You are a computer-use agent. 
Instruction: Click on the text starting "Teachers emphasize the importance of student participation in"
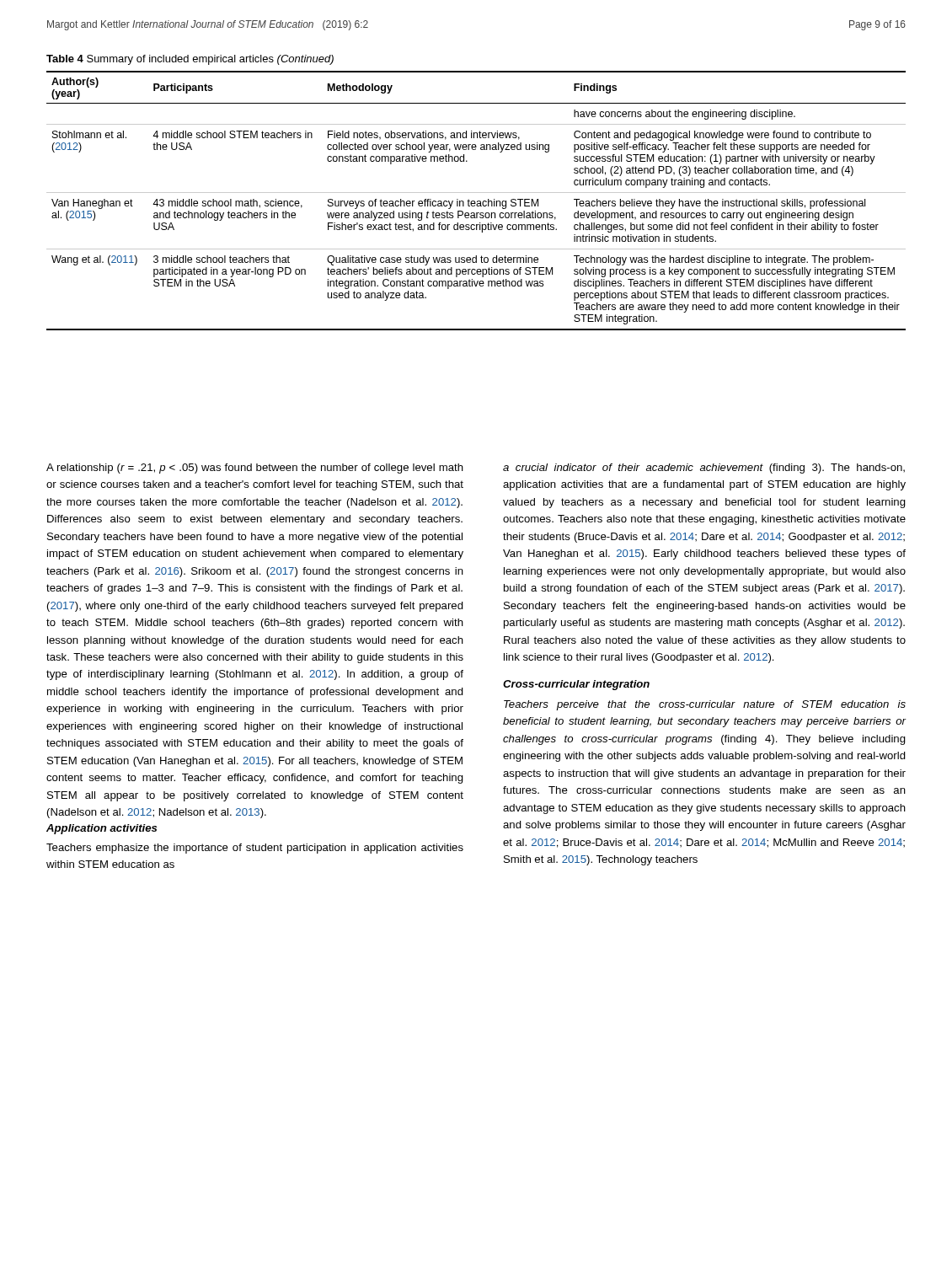point(255,857)
